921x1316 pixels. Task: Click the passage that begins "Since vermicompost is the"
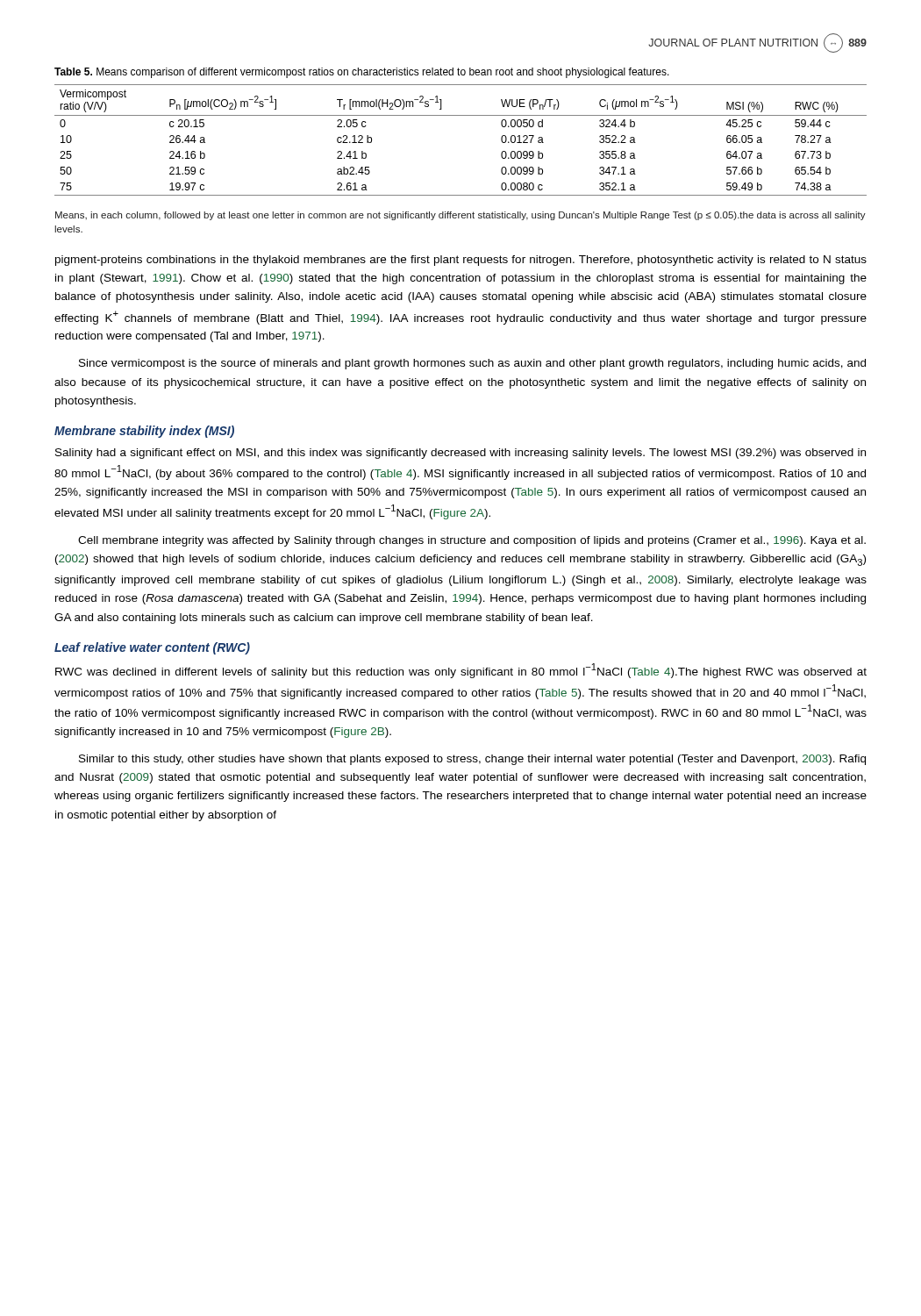tap(460, 382)
